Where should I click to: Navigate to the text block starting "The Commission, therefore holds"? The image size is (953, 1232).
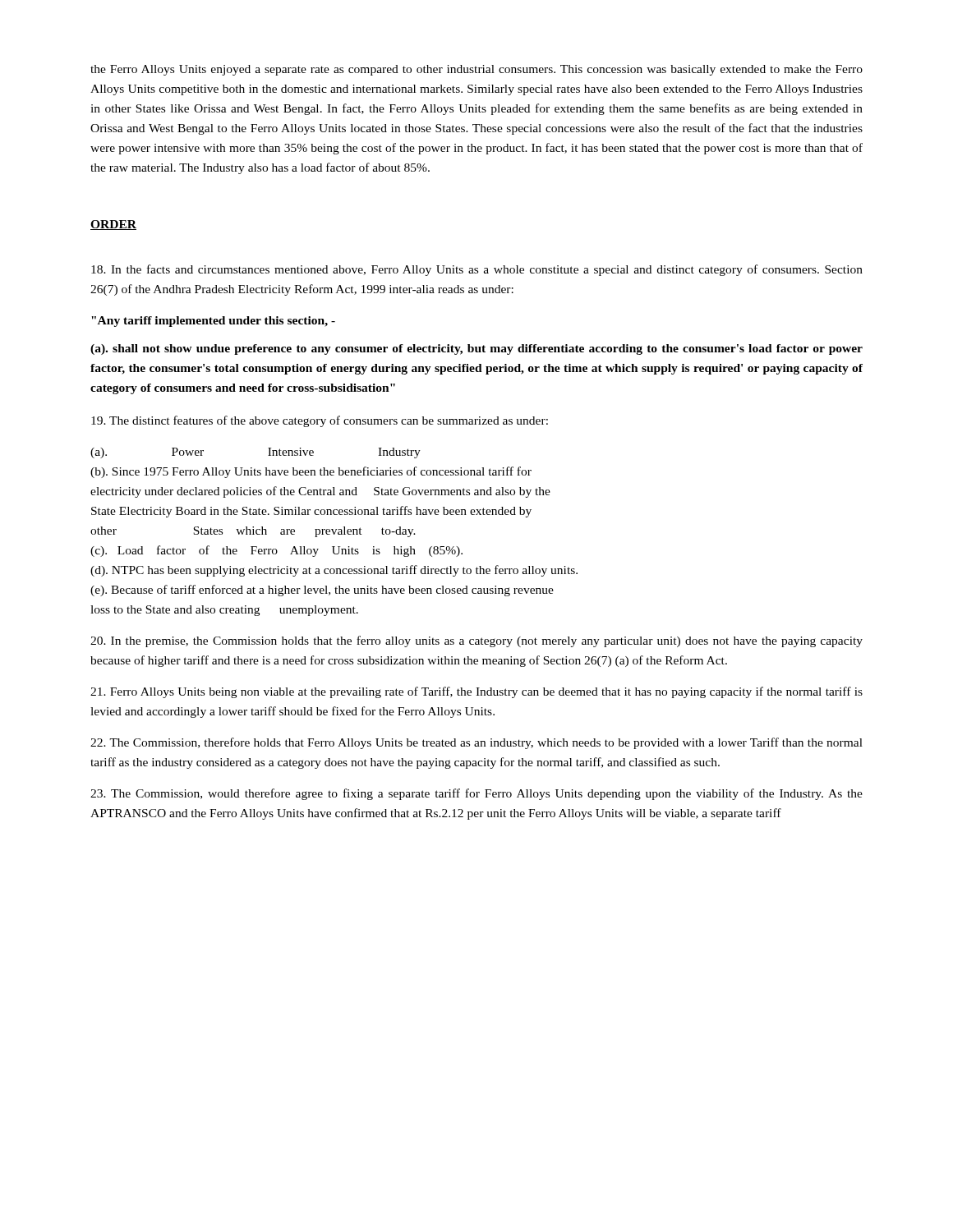[476, 752]
